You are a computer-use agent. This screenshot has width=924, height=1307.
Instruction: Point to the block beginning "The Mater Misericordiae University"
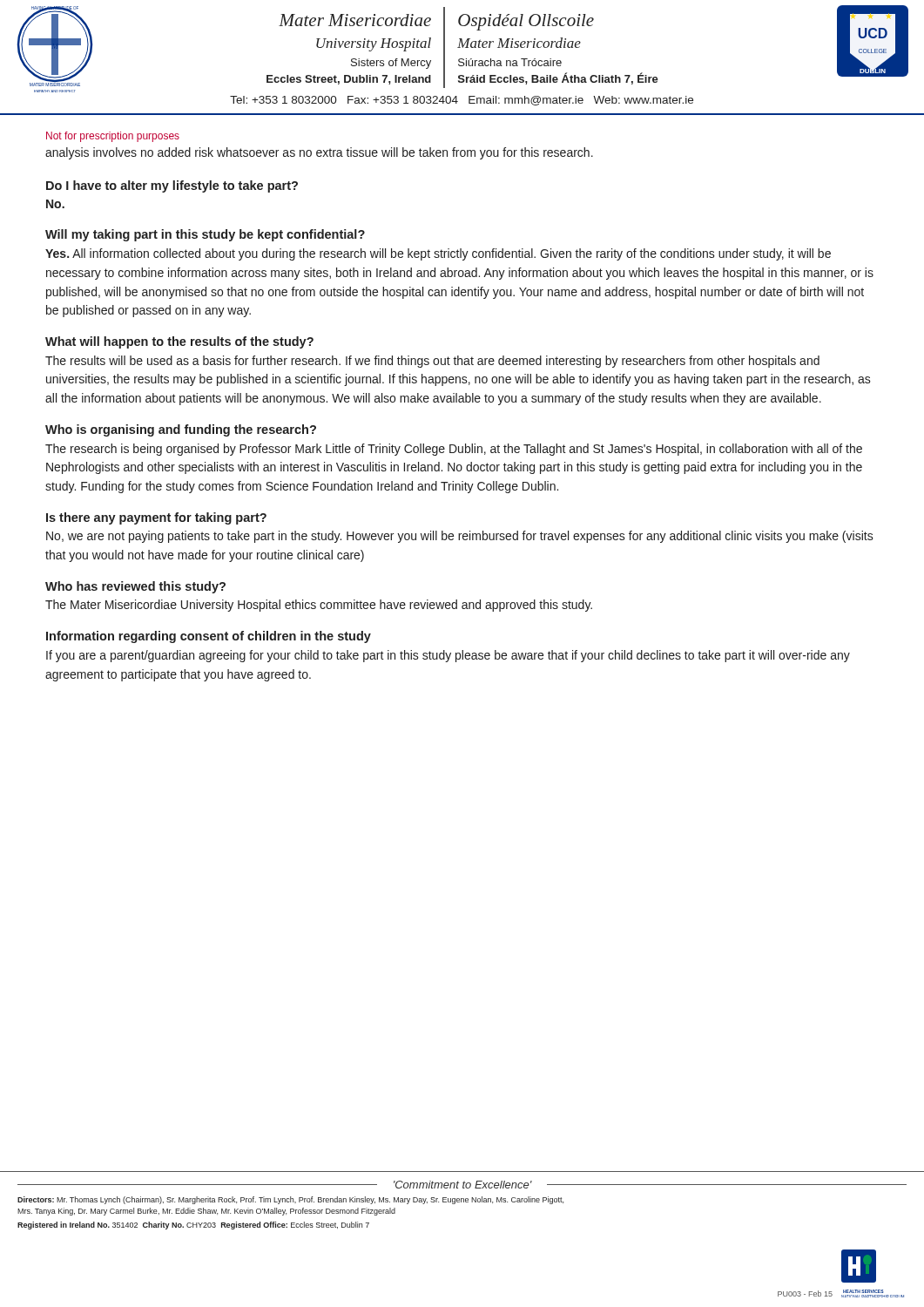319,605
